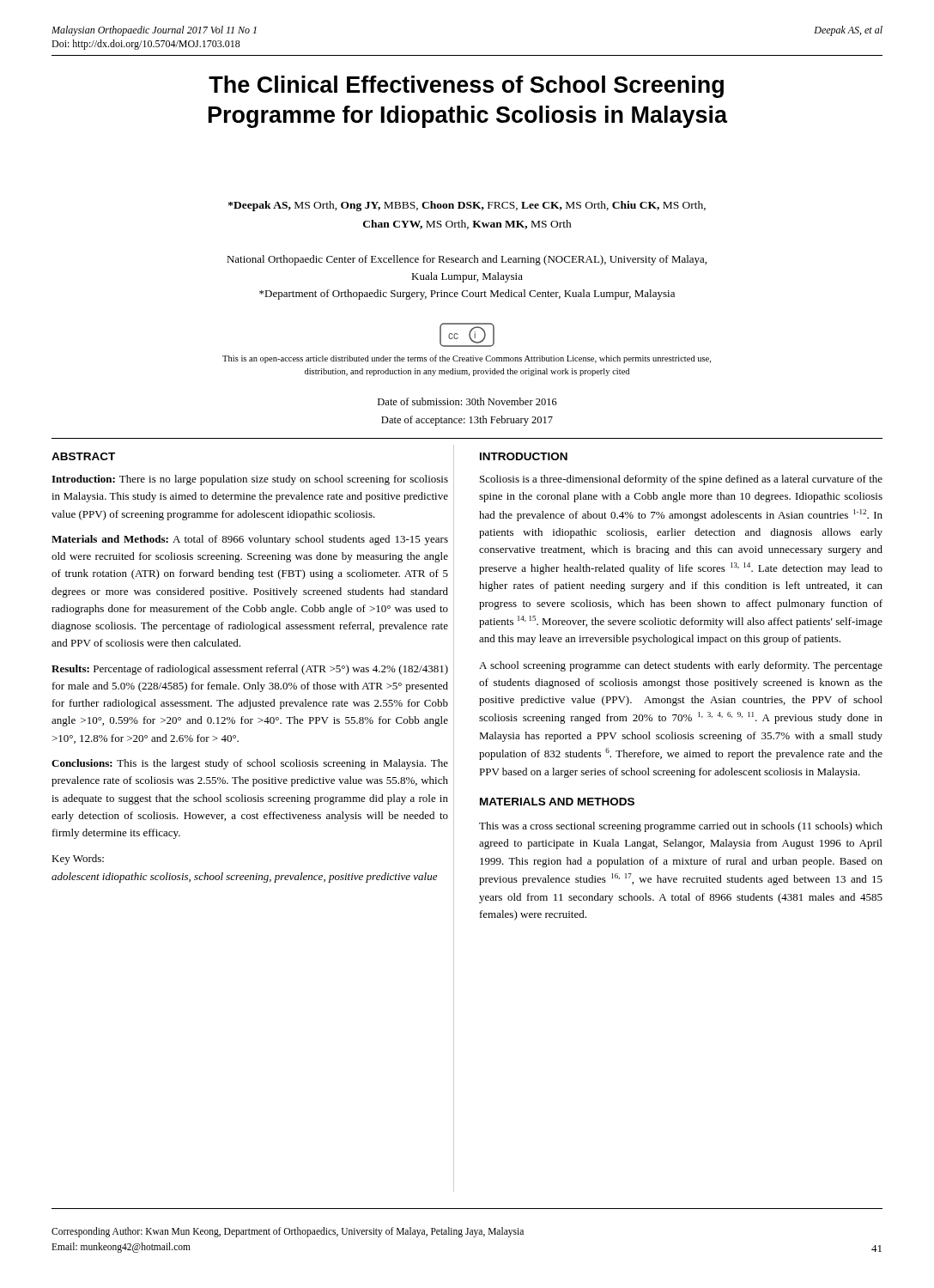Click on the text block that says "National Orthopaedic Center of Excellence for Research"

click(467, 276)
